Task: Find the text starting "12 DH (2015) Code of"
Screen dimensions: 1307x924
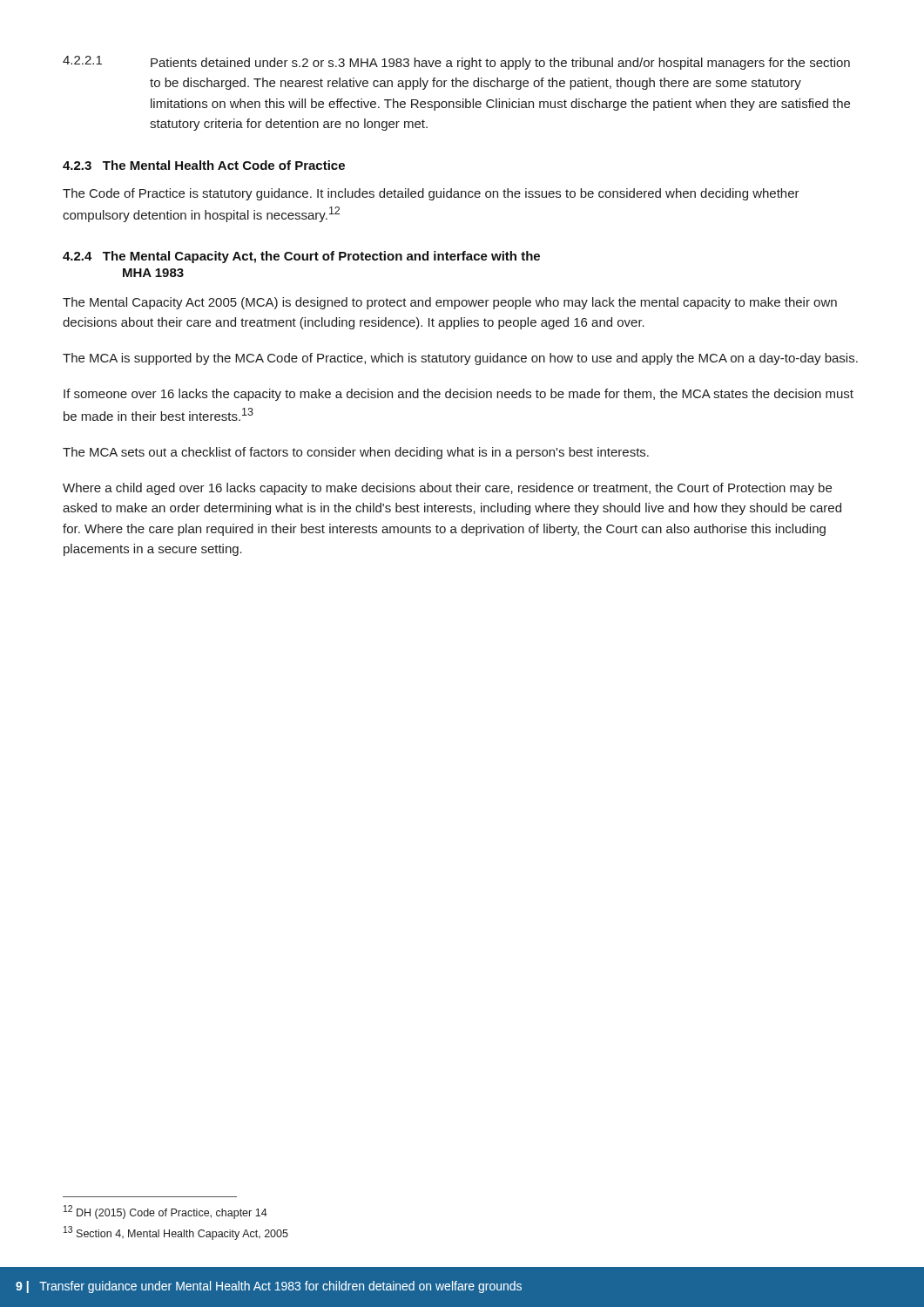Action: coord(165,1212)
